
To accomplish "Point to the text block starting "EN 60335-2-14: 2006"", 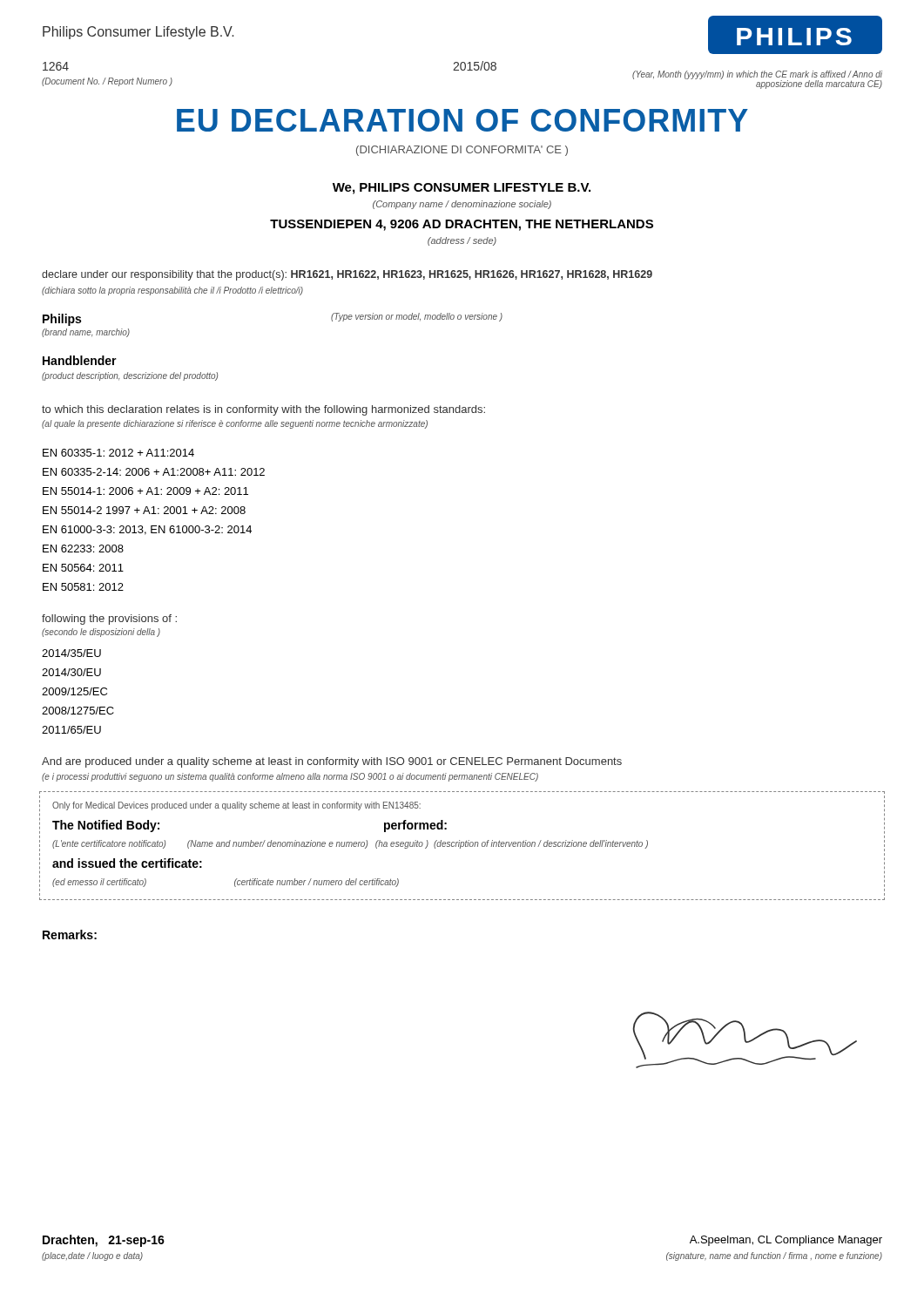I will pyautogui.click(x=154, y=472).
